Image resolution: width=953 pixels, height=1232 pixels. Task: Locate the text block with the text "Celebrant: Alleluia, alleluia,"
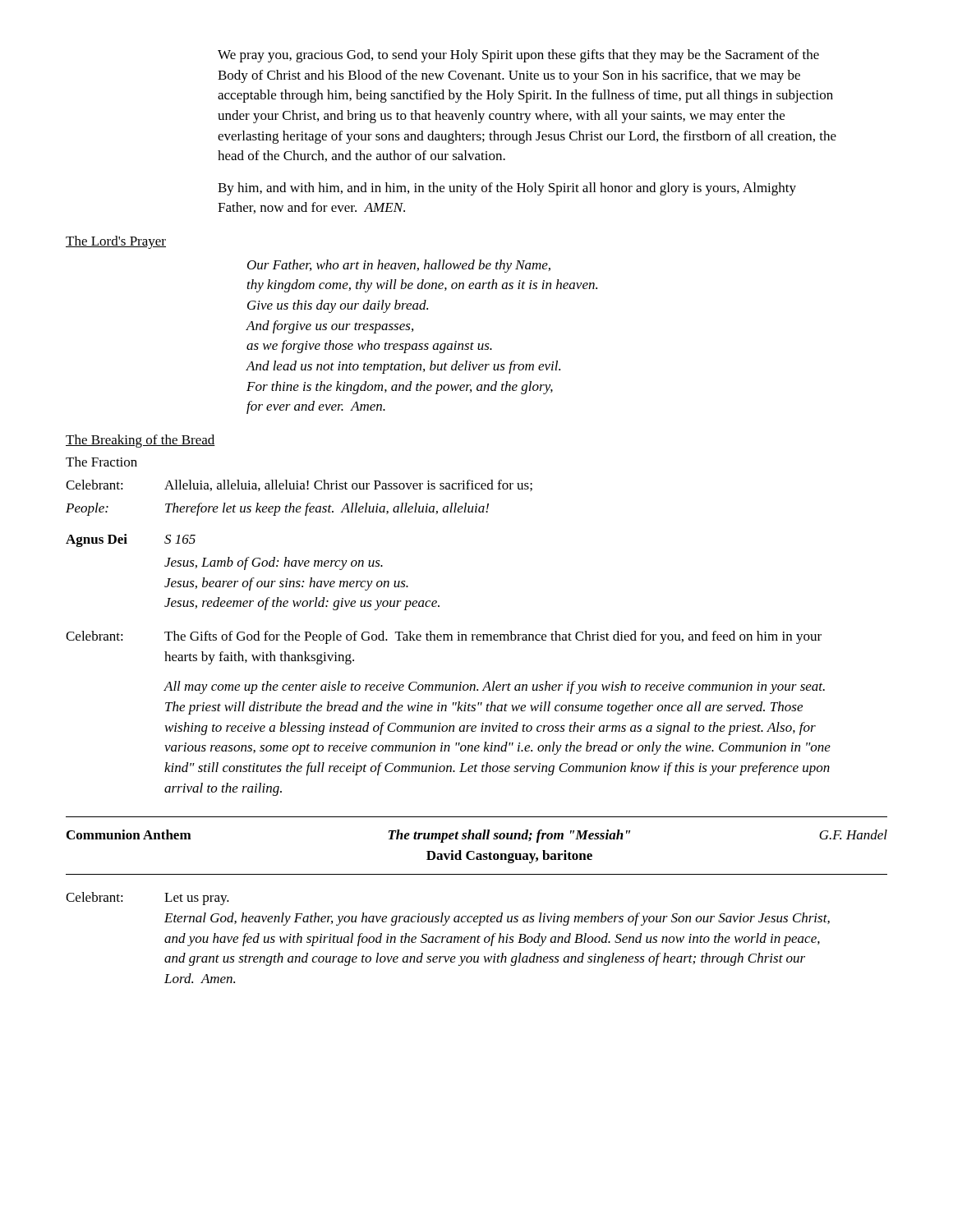(x=452, y=497)
